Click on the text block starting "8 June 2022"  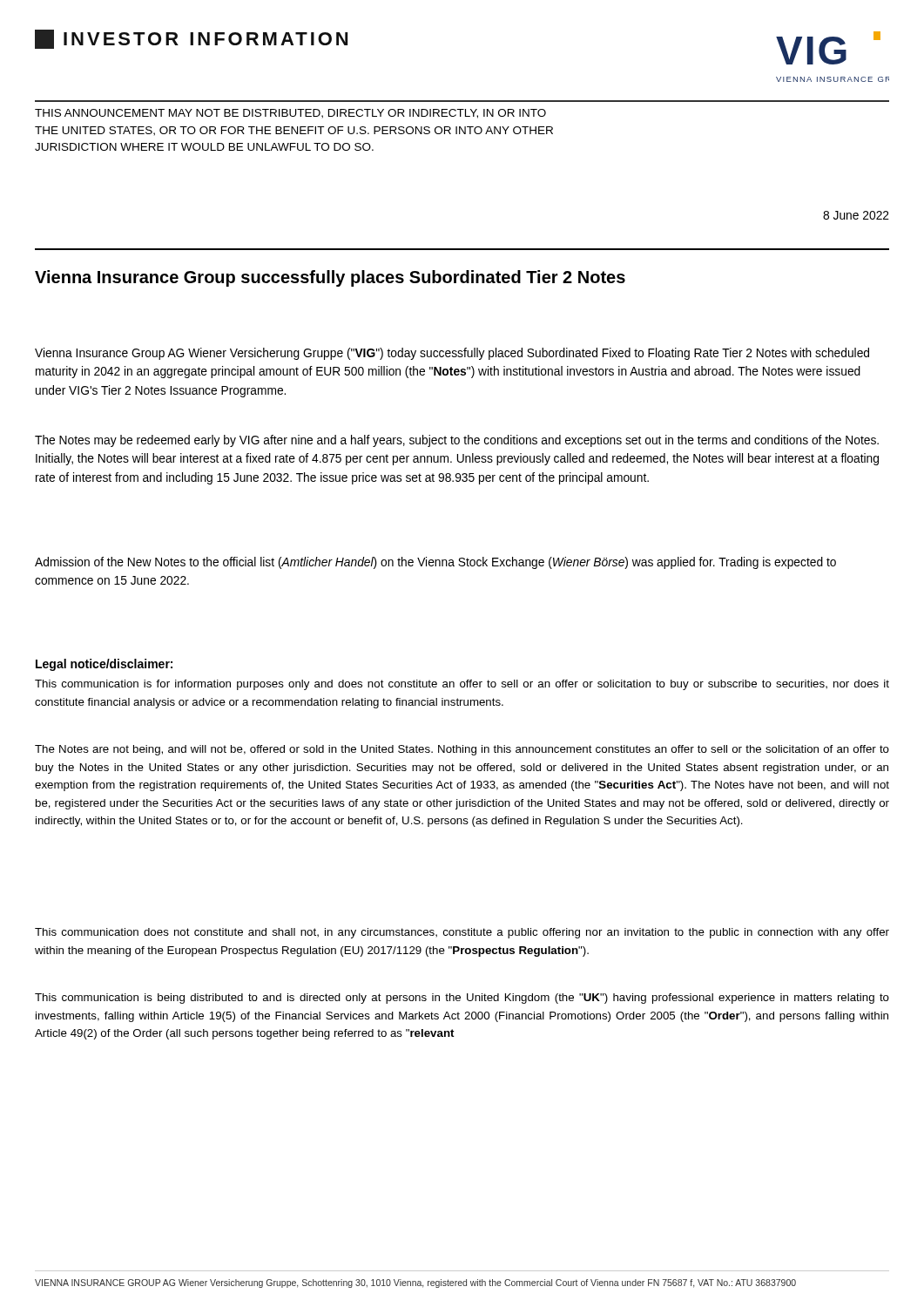[x=856, y=216]
